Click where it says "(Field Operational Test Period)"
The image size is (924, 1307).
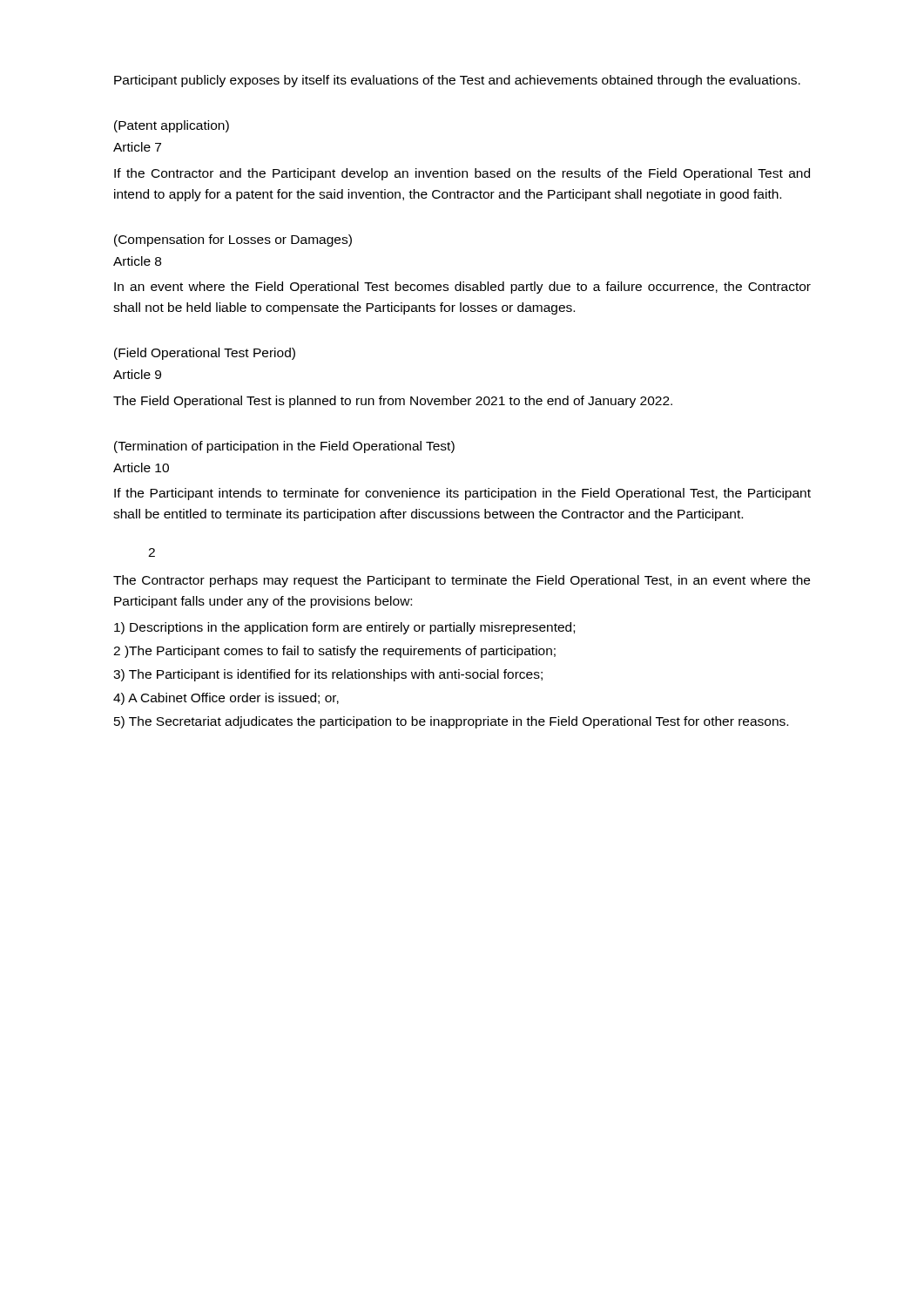point(205,354)
